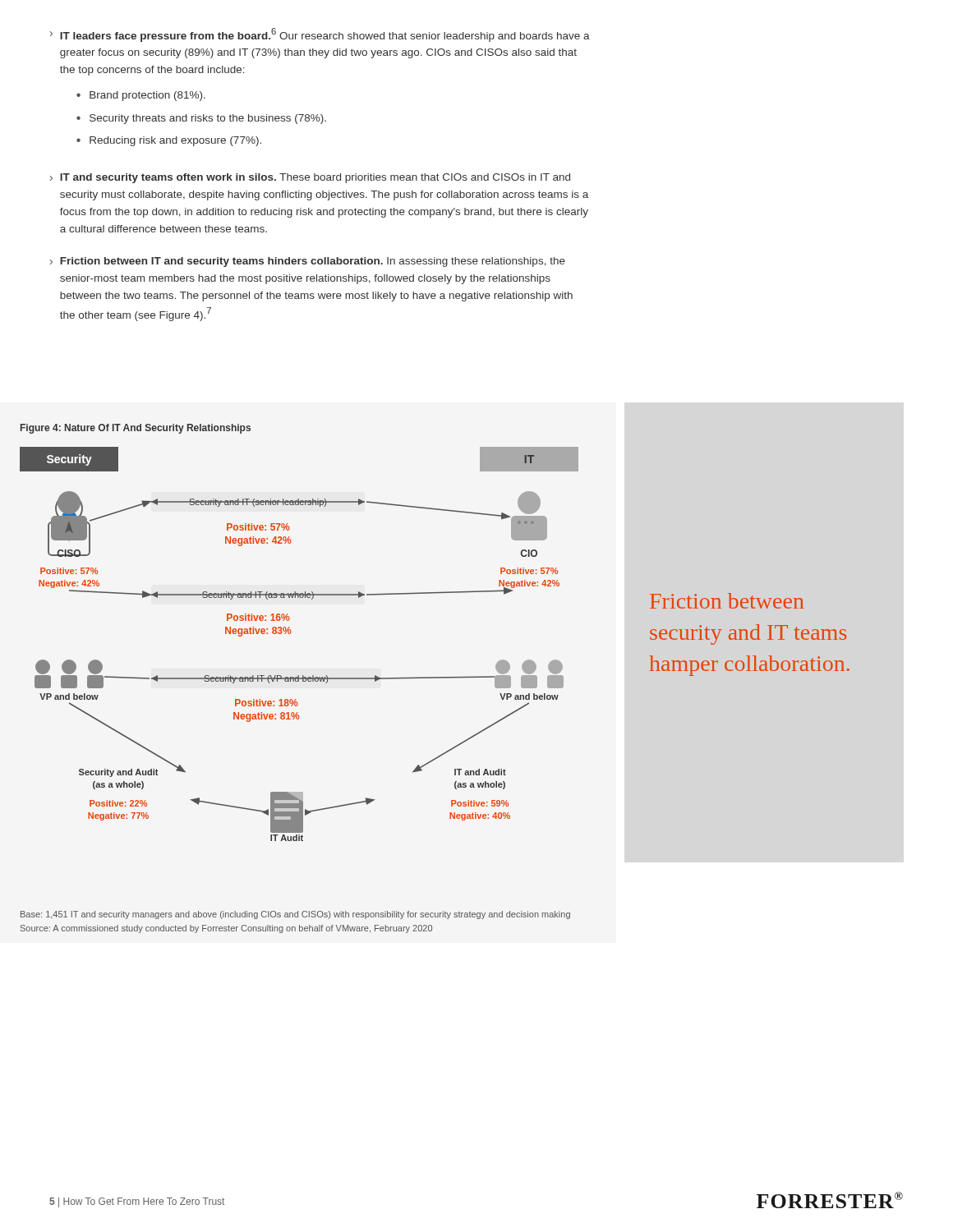Click a infographic
Image resolution: width=953 pixels, height=1232 pixels.
tap(308, 687)
